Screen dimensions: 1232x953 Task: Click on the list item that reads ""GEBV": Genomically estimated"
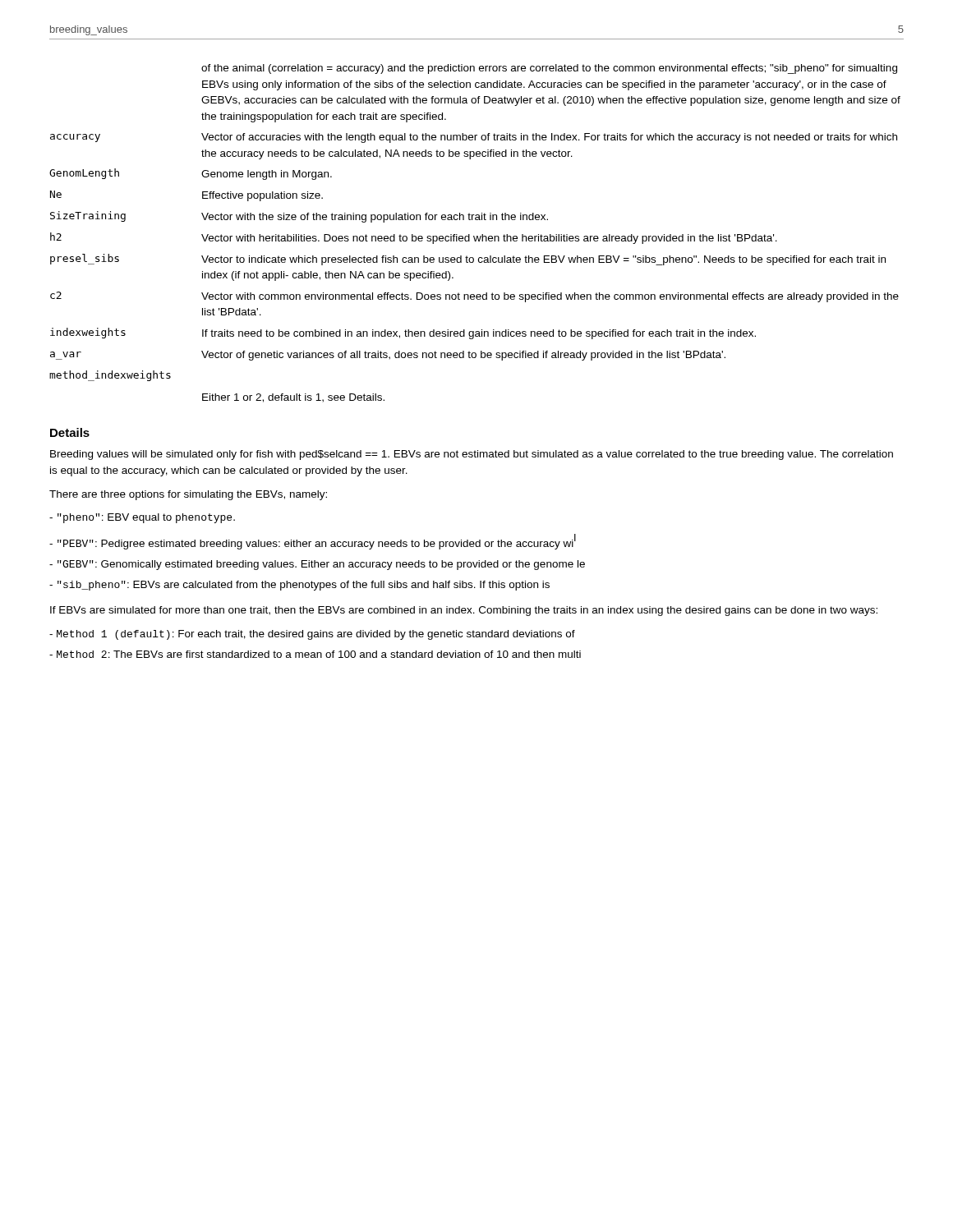[317, 564]
